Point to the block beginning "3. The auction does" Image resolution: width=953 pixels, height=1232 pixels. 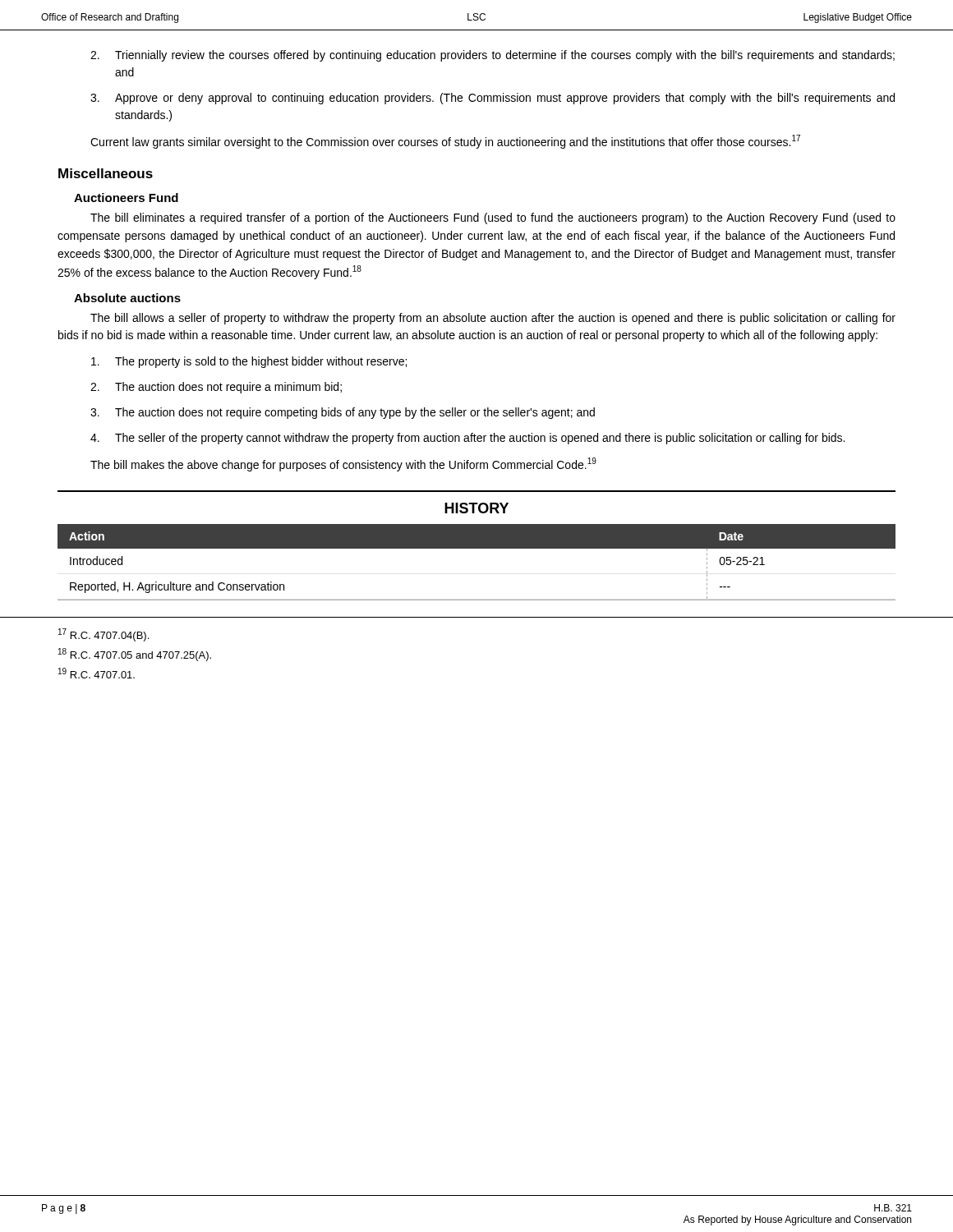[x=476, y=413]
